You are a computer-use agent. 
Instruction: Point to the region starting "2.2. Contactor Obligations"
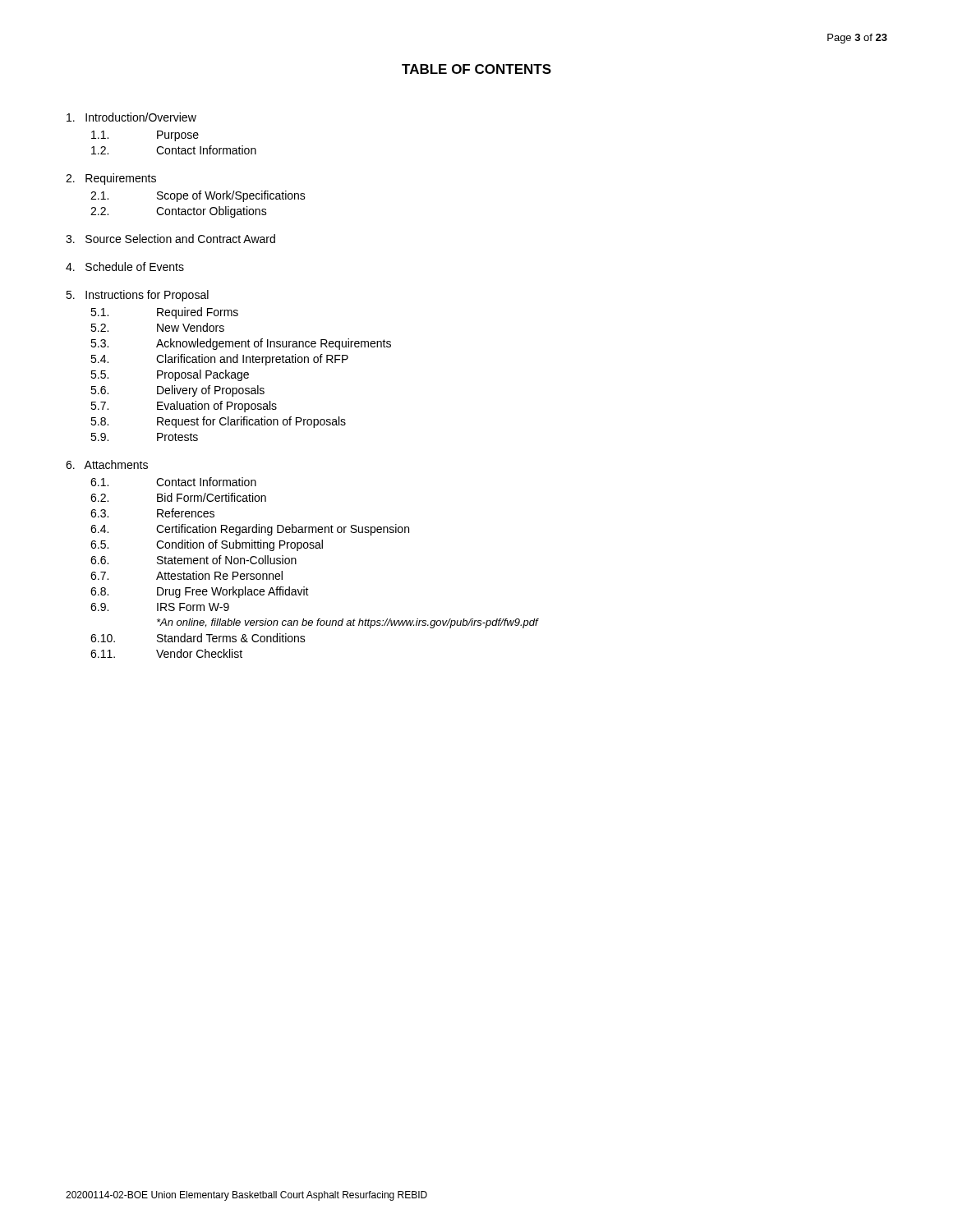(179, 212)
